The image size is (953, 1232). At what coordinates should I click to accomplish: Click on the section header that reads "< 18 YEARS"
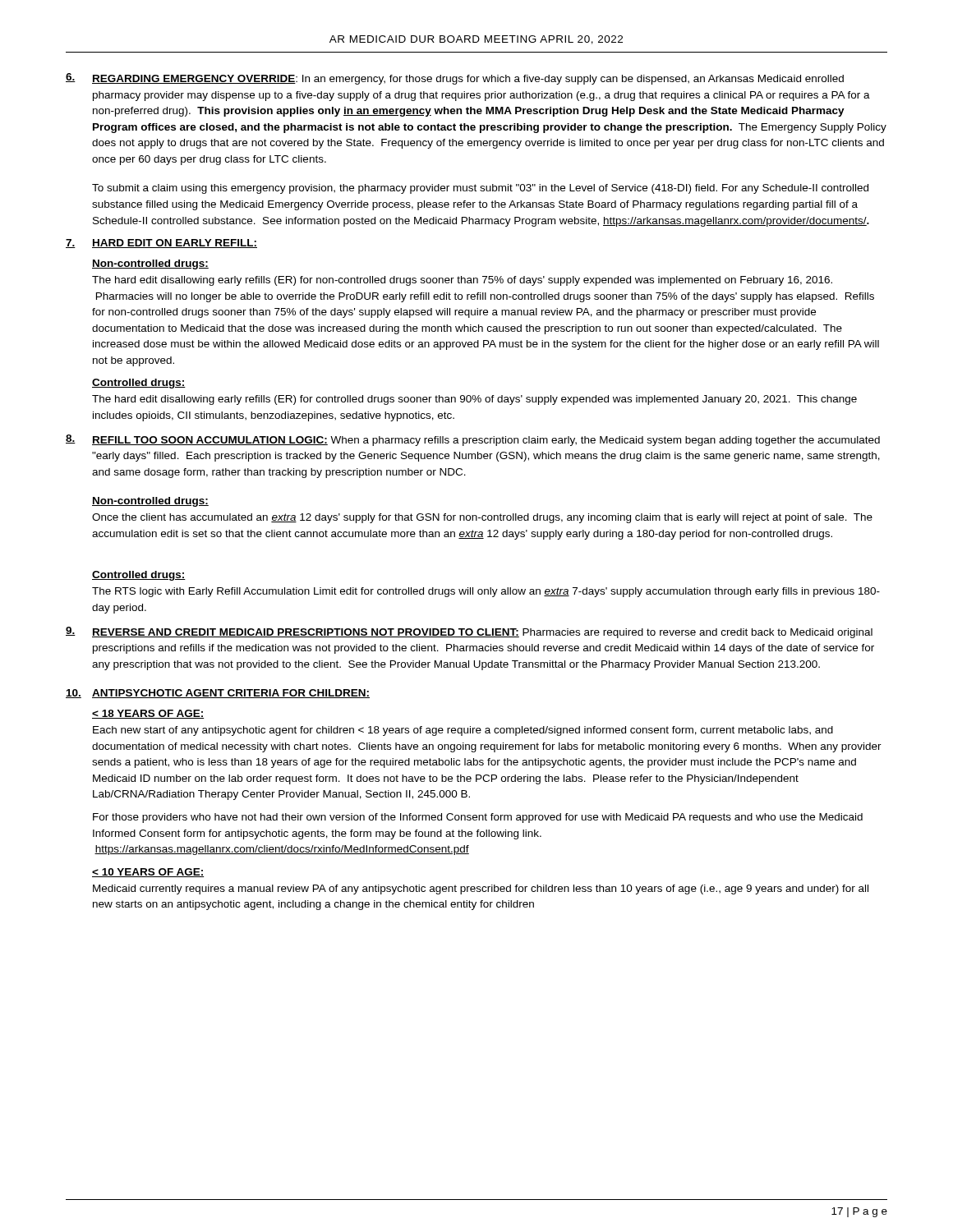pos(148,714)
